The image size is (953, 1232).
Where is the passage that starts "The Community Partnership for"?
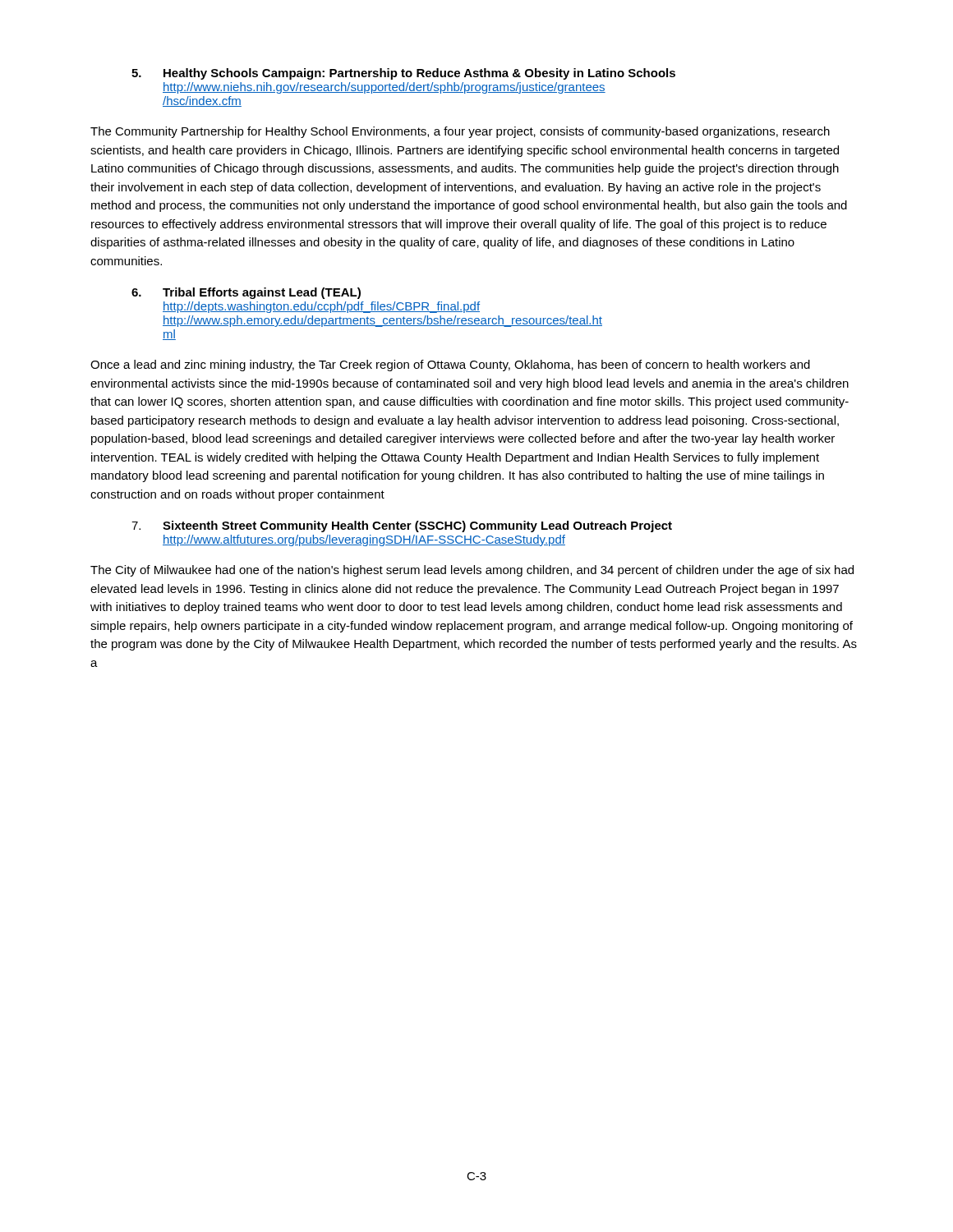coord(469,196)
